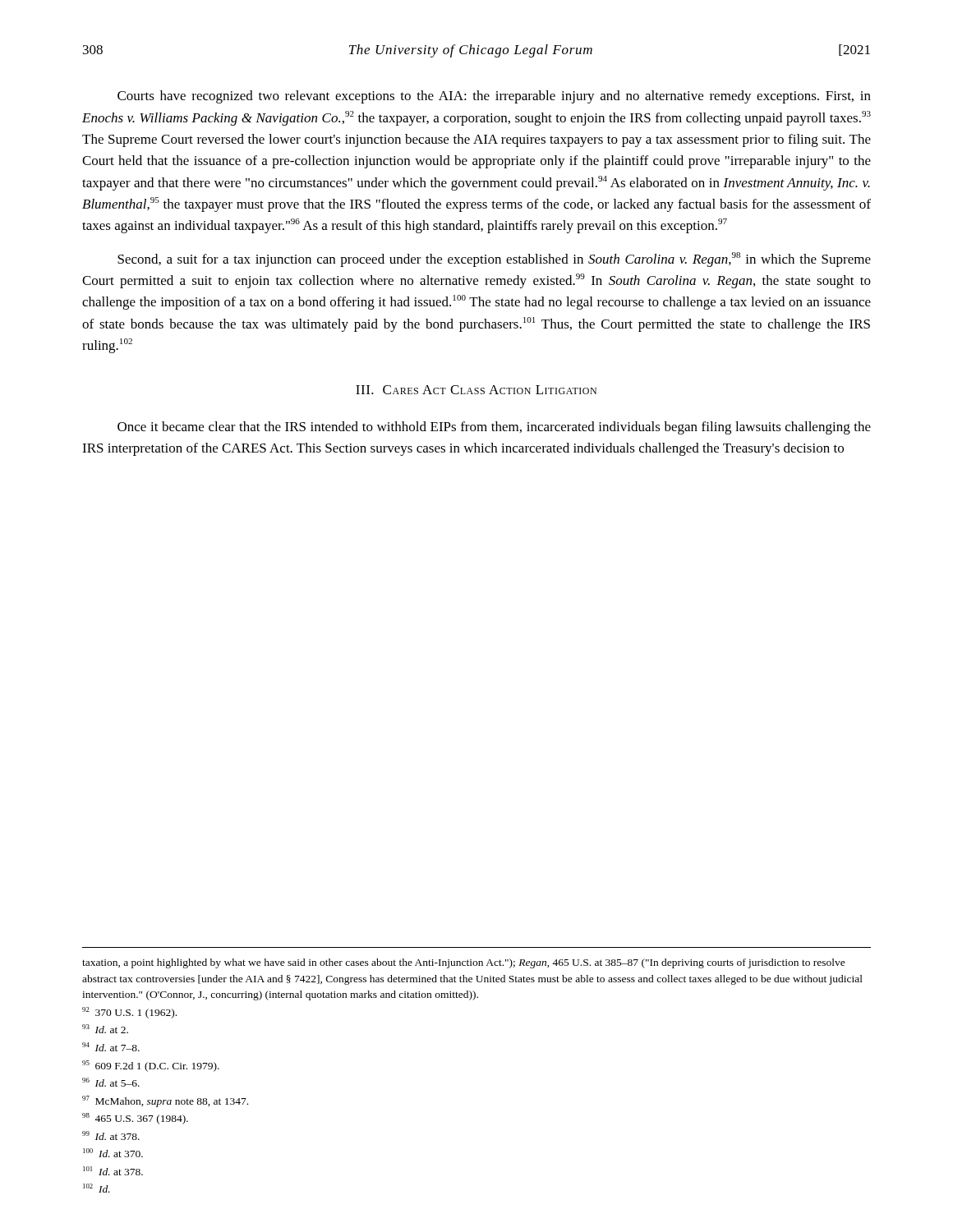953x1232 pixels.
Task: Find the footnote that says "95 609 F.2d 1 (D.C. Cir. 1979)."
Action: point(151,1065)
